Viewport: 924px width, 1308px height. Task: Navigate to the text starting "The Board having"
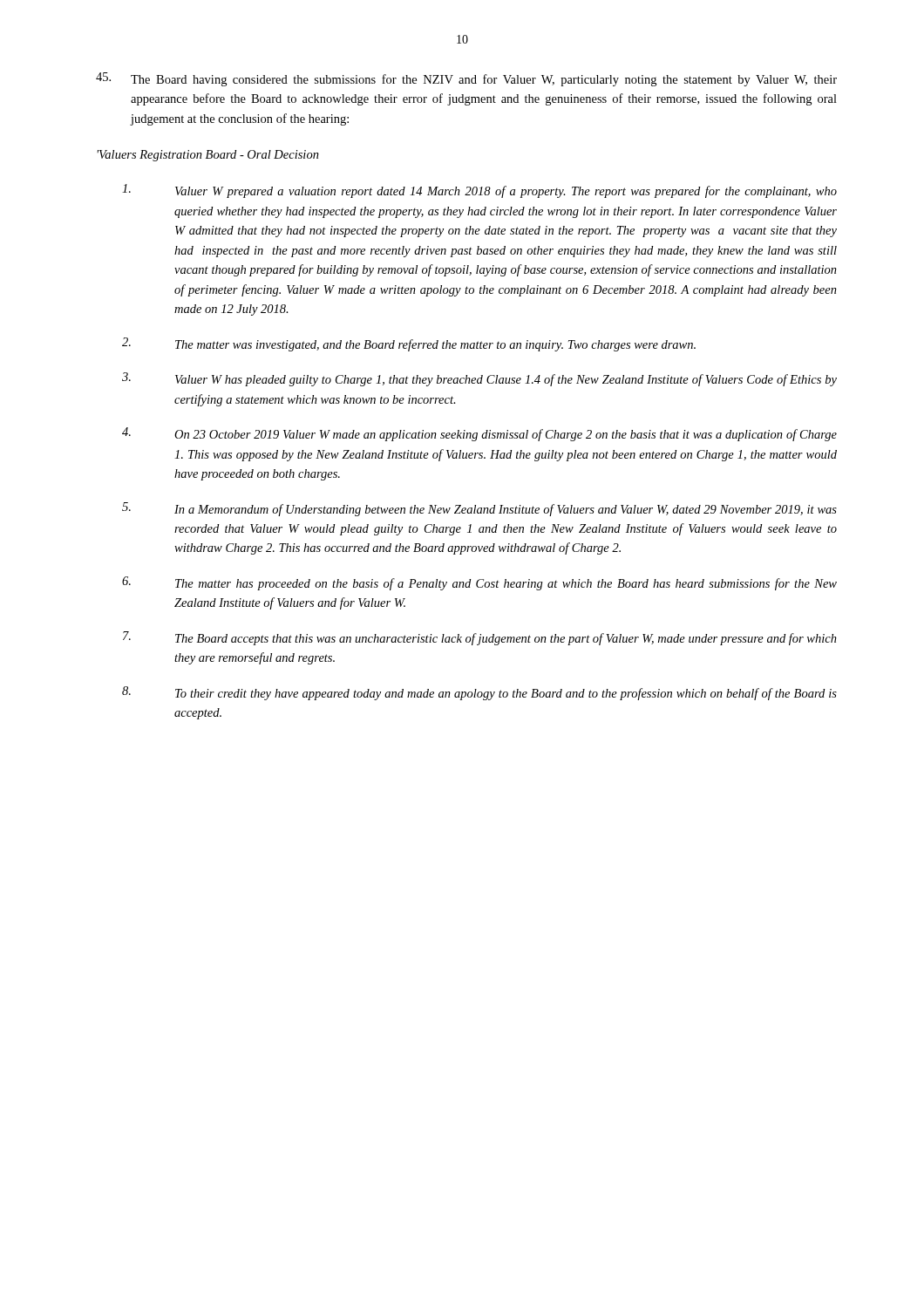coord(466,99)
